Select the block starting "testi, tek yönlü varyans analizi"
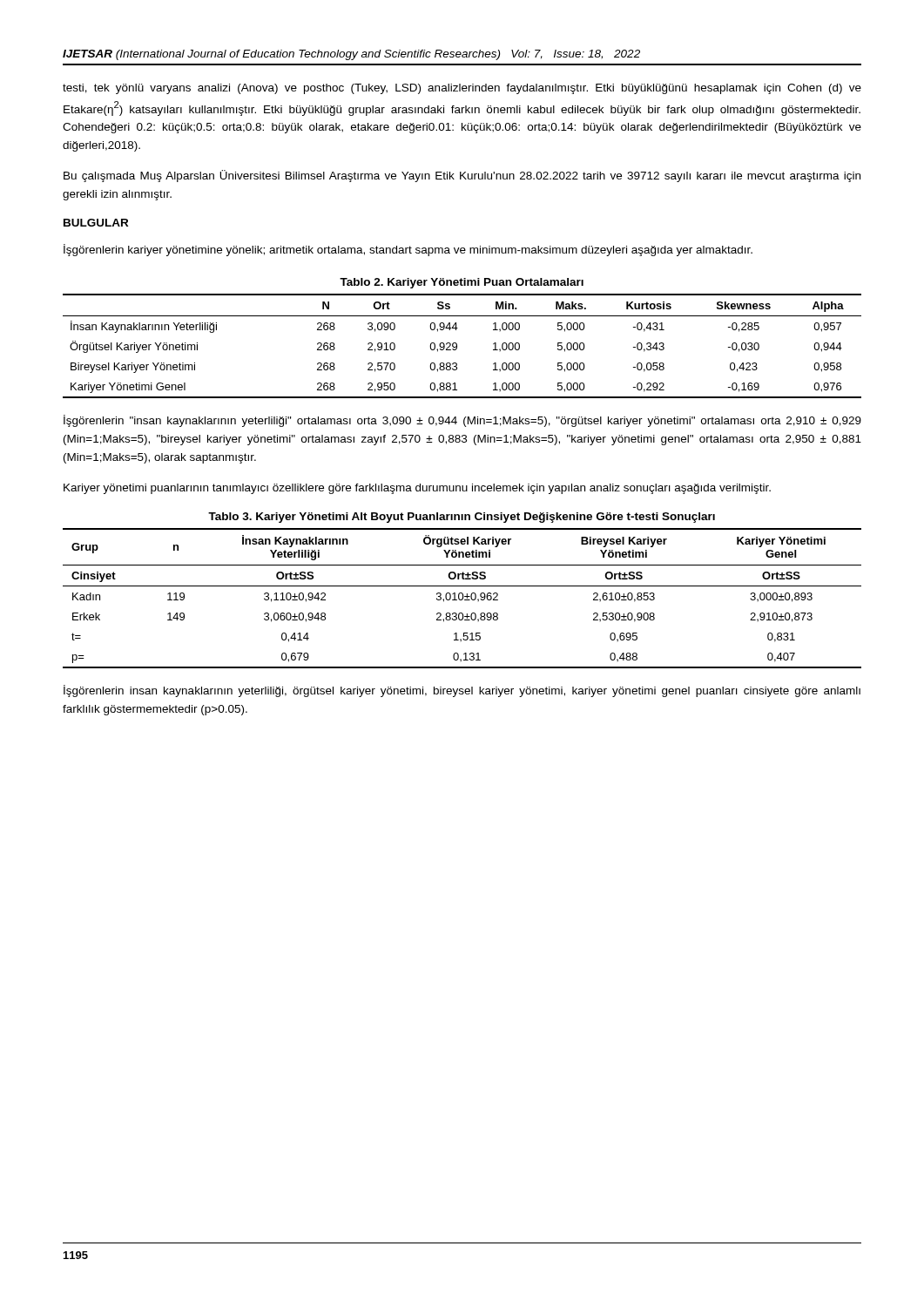The width and height of the screenshot is (924, 1307). coord(462,116)
